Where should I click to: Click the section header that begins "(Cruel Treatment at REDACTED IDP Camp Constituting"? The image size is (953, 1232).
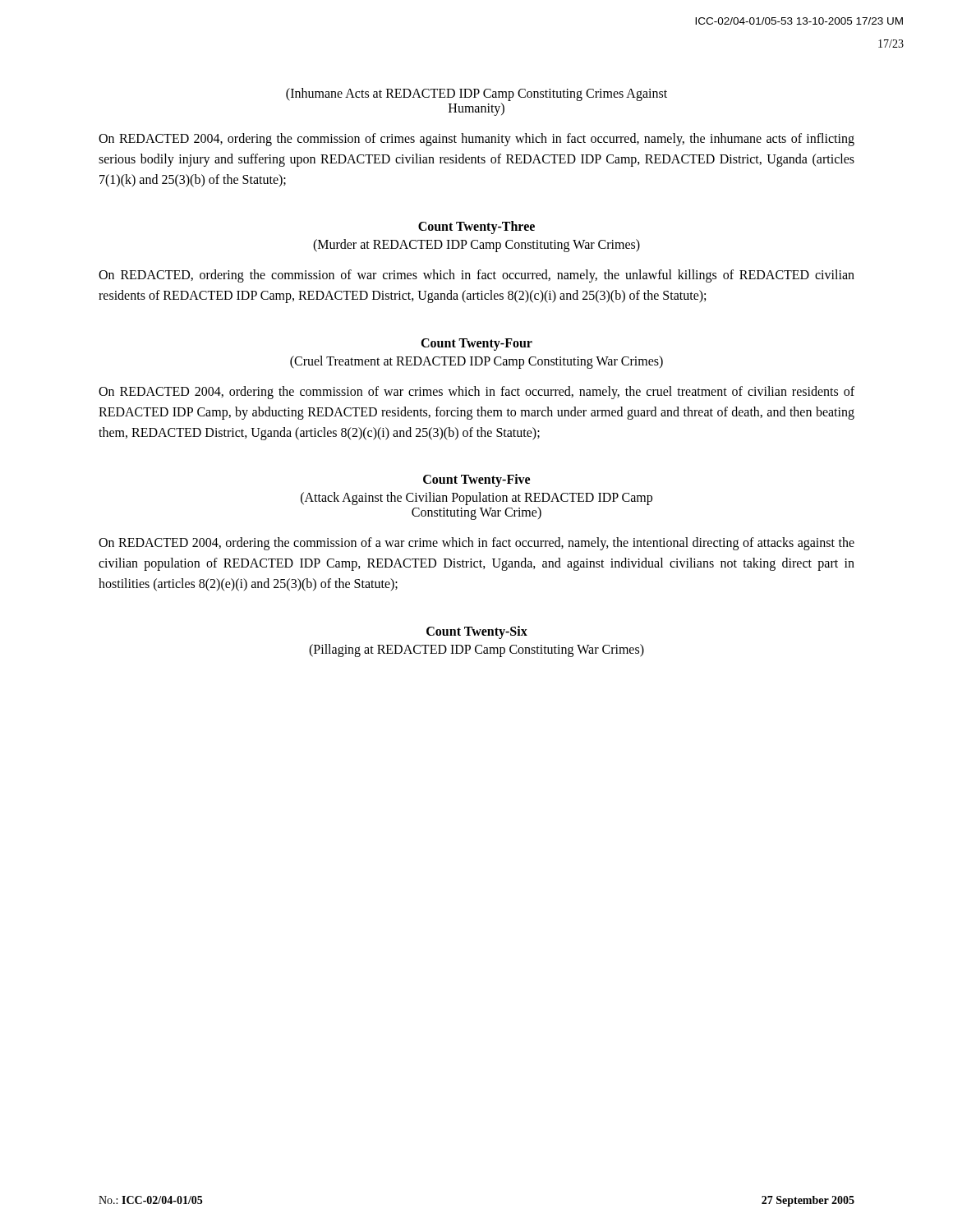[476, 361]
